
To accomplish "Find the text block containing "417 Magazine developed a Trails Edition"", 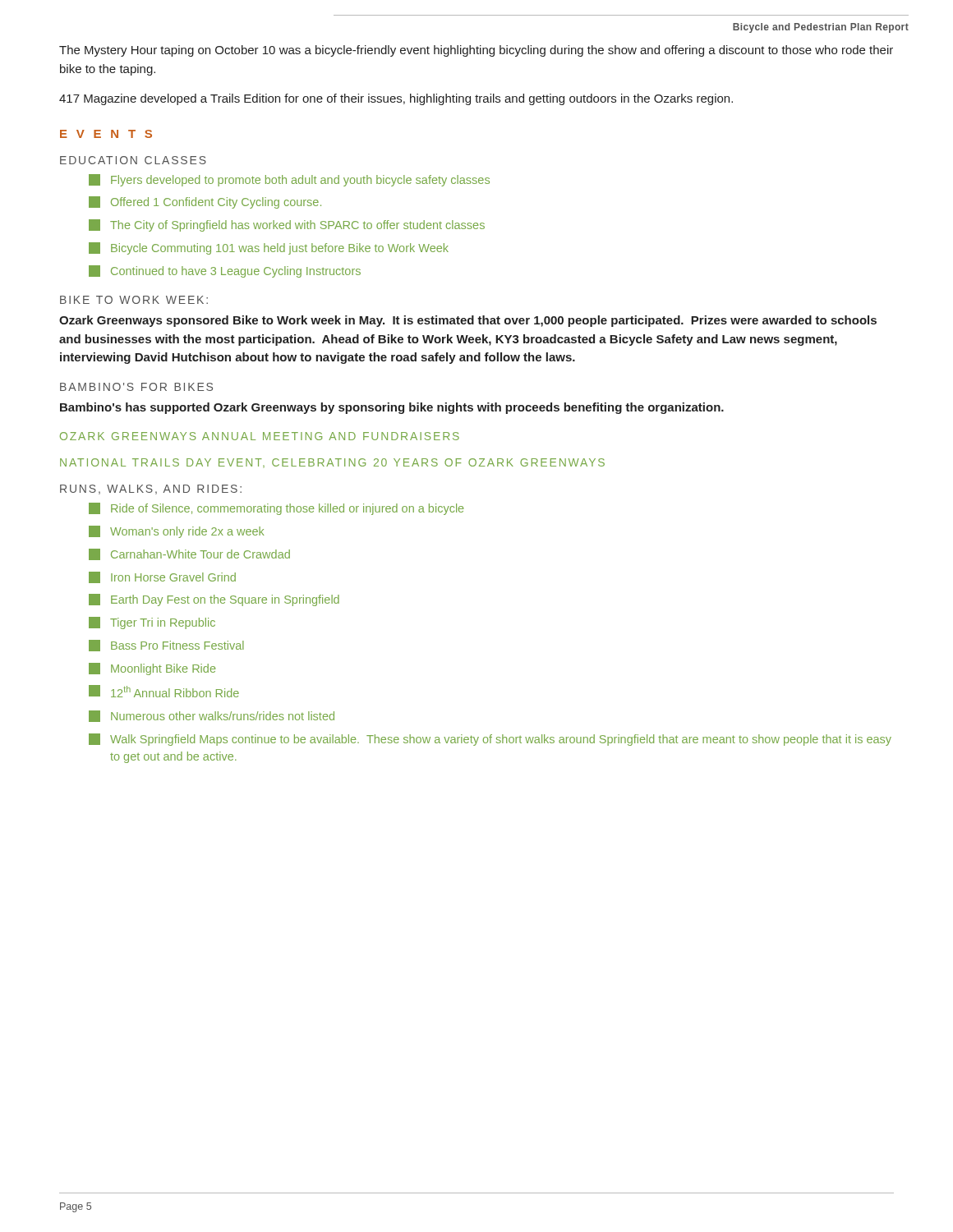I will [397, 98].
